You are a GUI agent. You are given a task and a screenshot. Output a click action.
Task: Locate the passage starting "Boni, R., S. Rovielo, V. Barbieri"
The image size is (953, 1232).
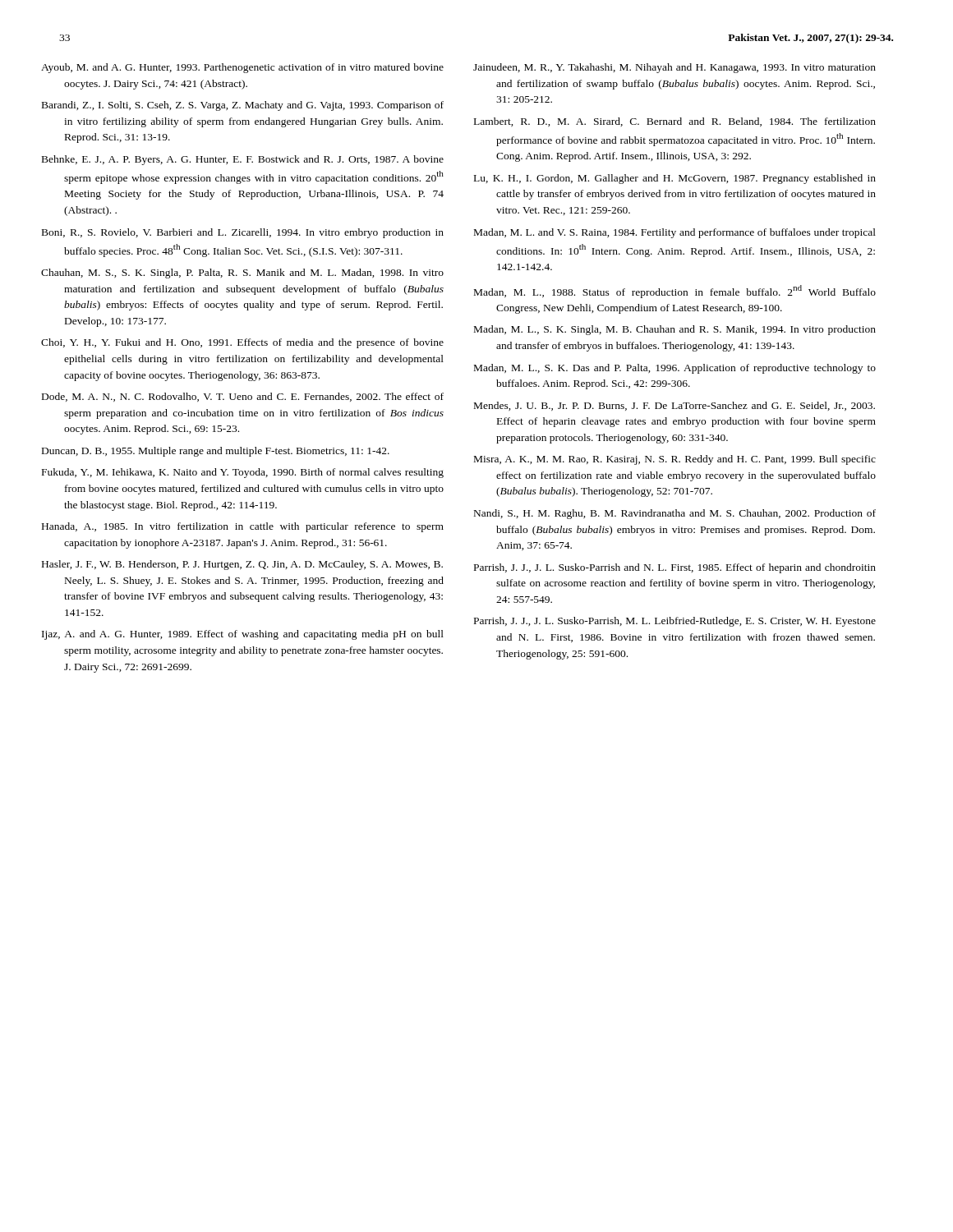pos(242,241)
